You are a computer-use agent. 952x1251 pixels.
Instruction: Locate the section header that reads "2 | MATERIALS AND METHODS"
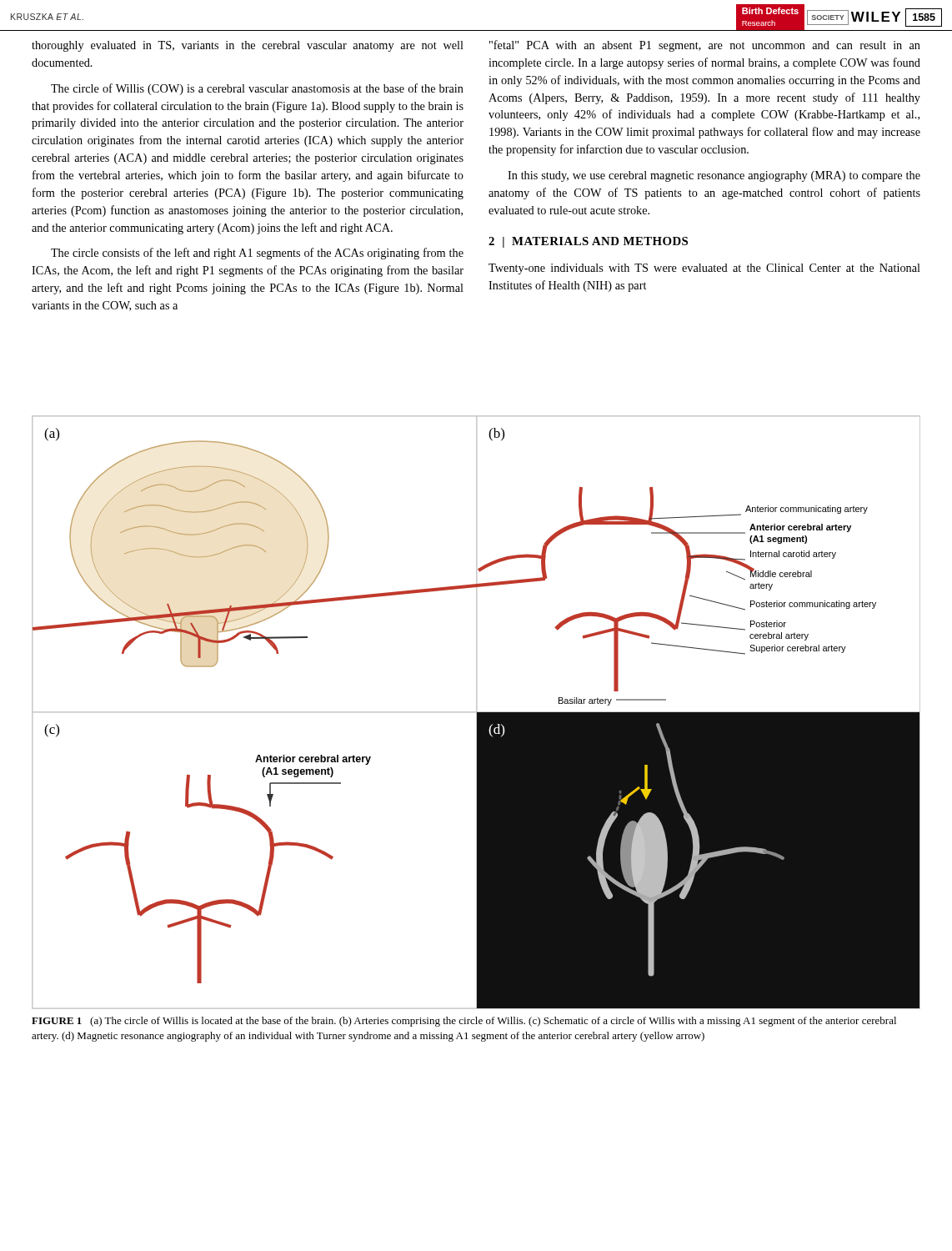pos(589,241)
